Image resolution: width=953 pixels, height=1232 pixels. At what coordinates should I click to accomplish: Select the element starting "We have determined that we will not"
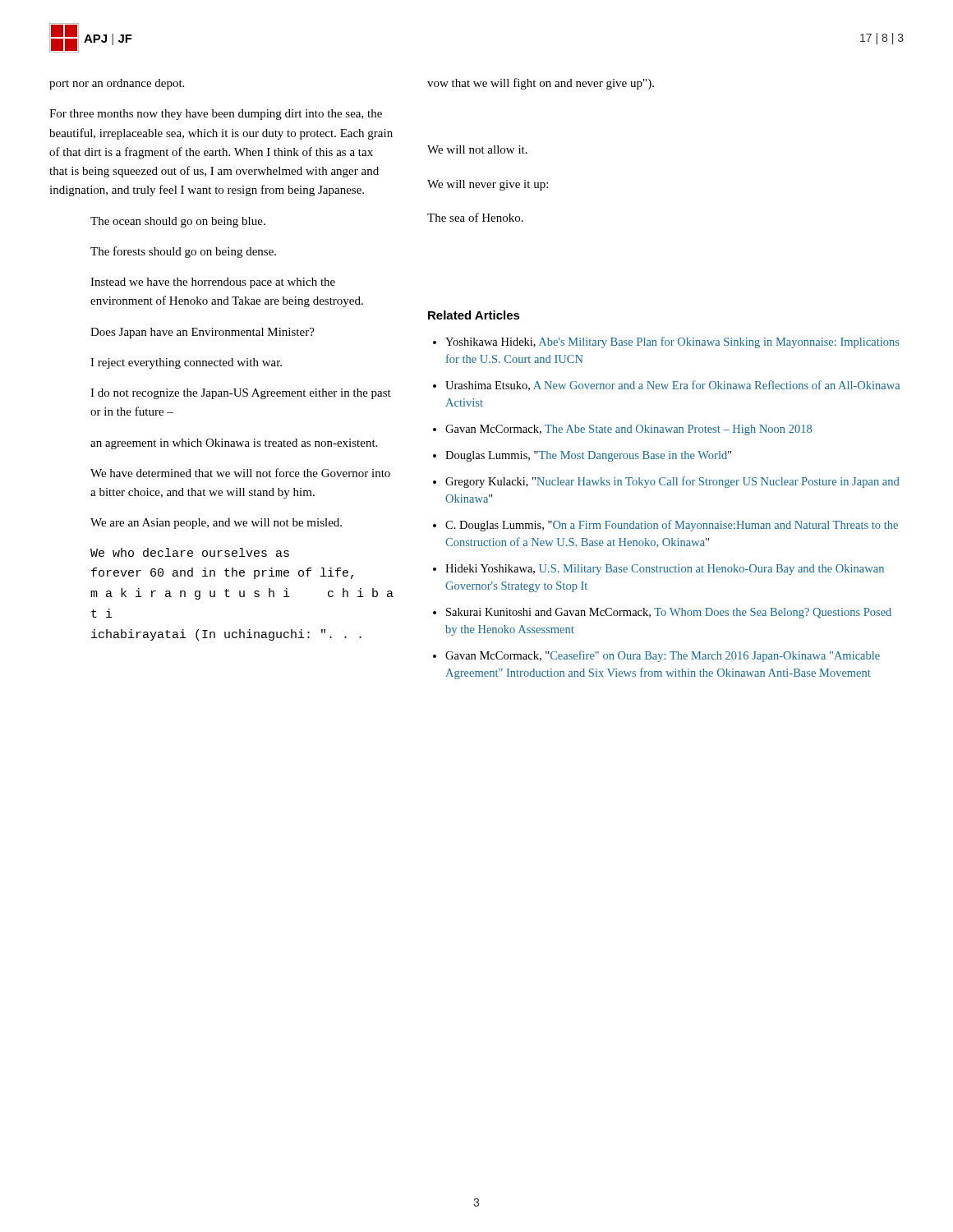(240, 482)
